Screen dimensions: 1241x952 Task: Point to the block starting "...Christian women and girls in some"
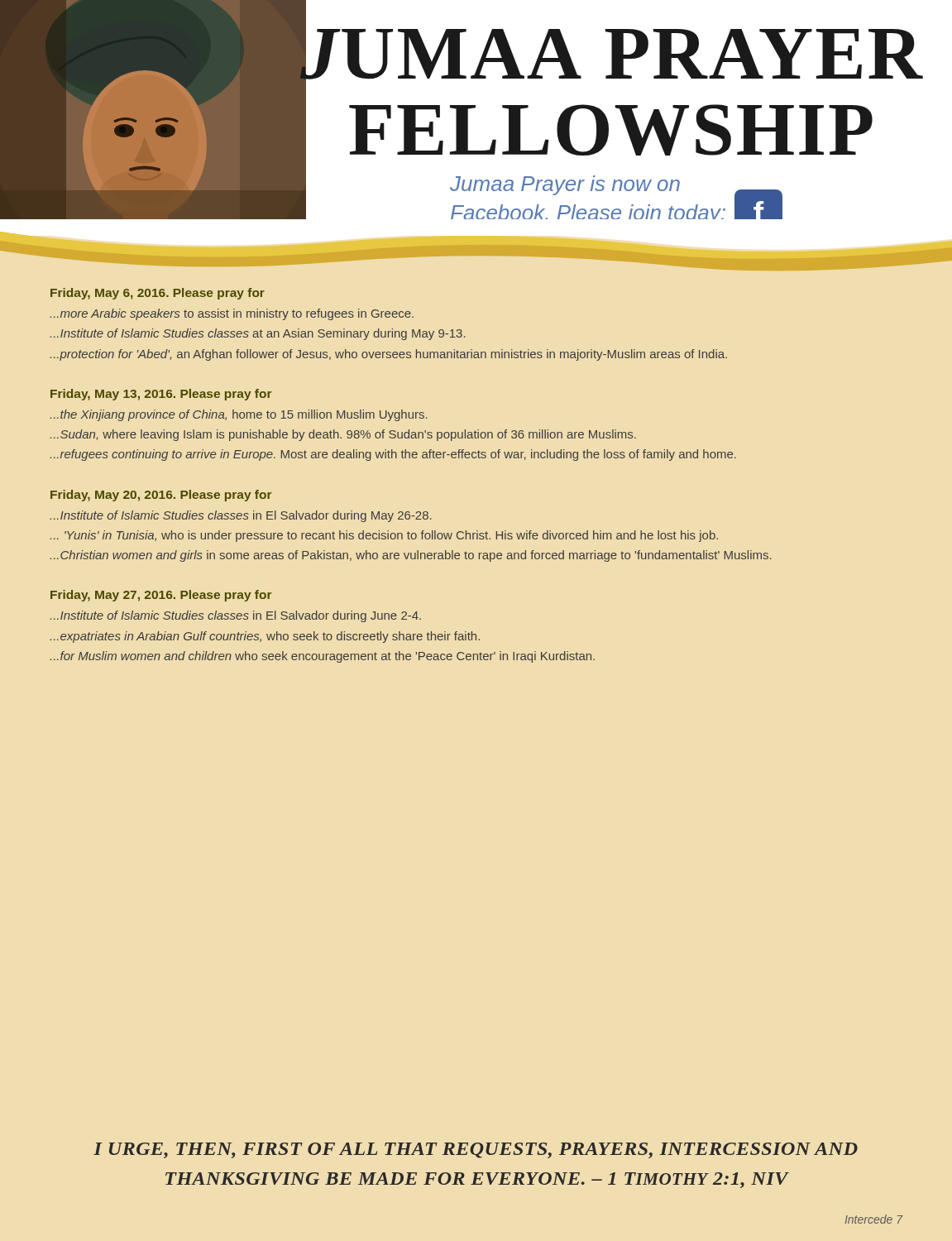[411, 555]
